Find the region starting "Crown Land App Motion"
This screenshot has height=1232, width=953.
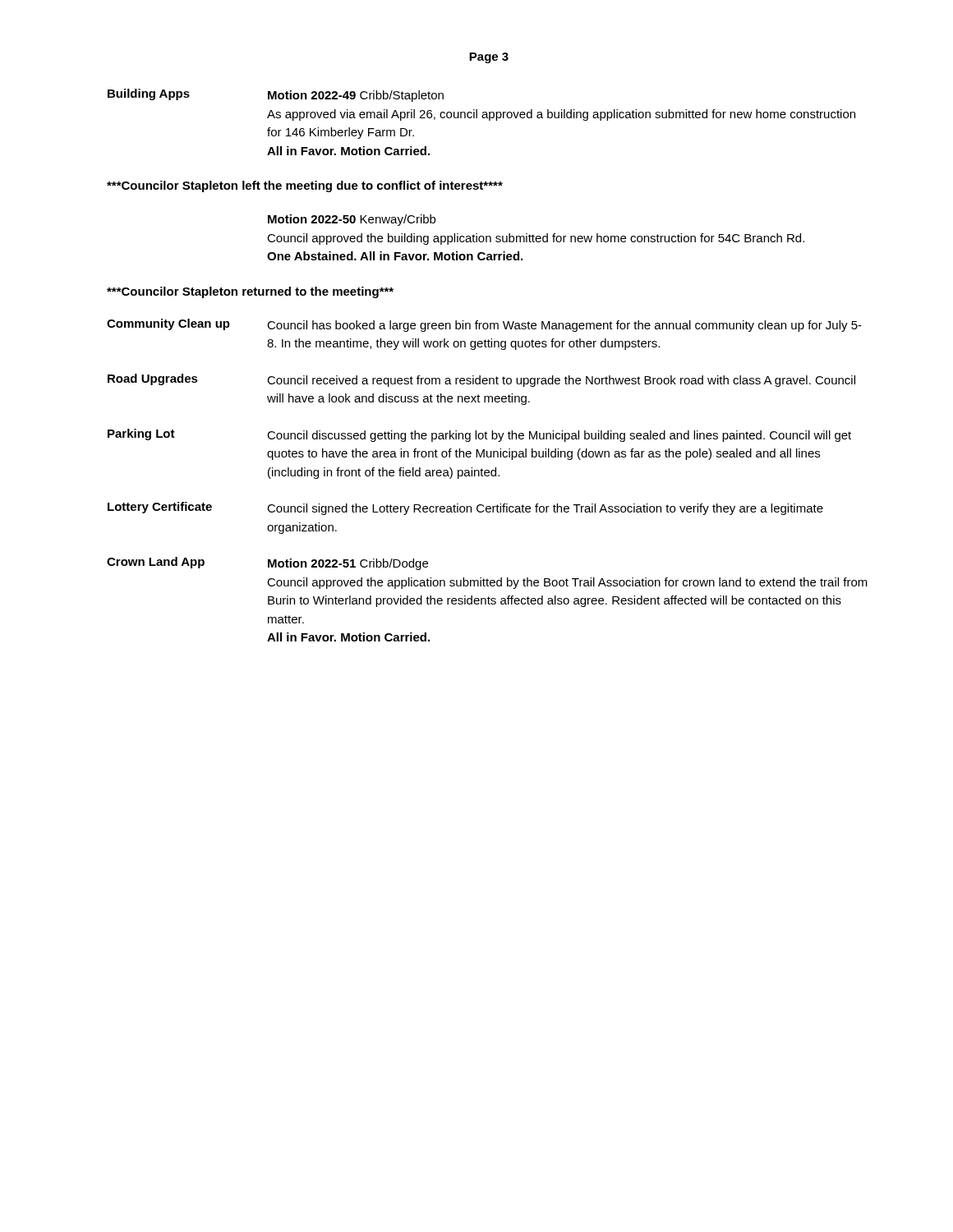point(489,601)
